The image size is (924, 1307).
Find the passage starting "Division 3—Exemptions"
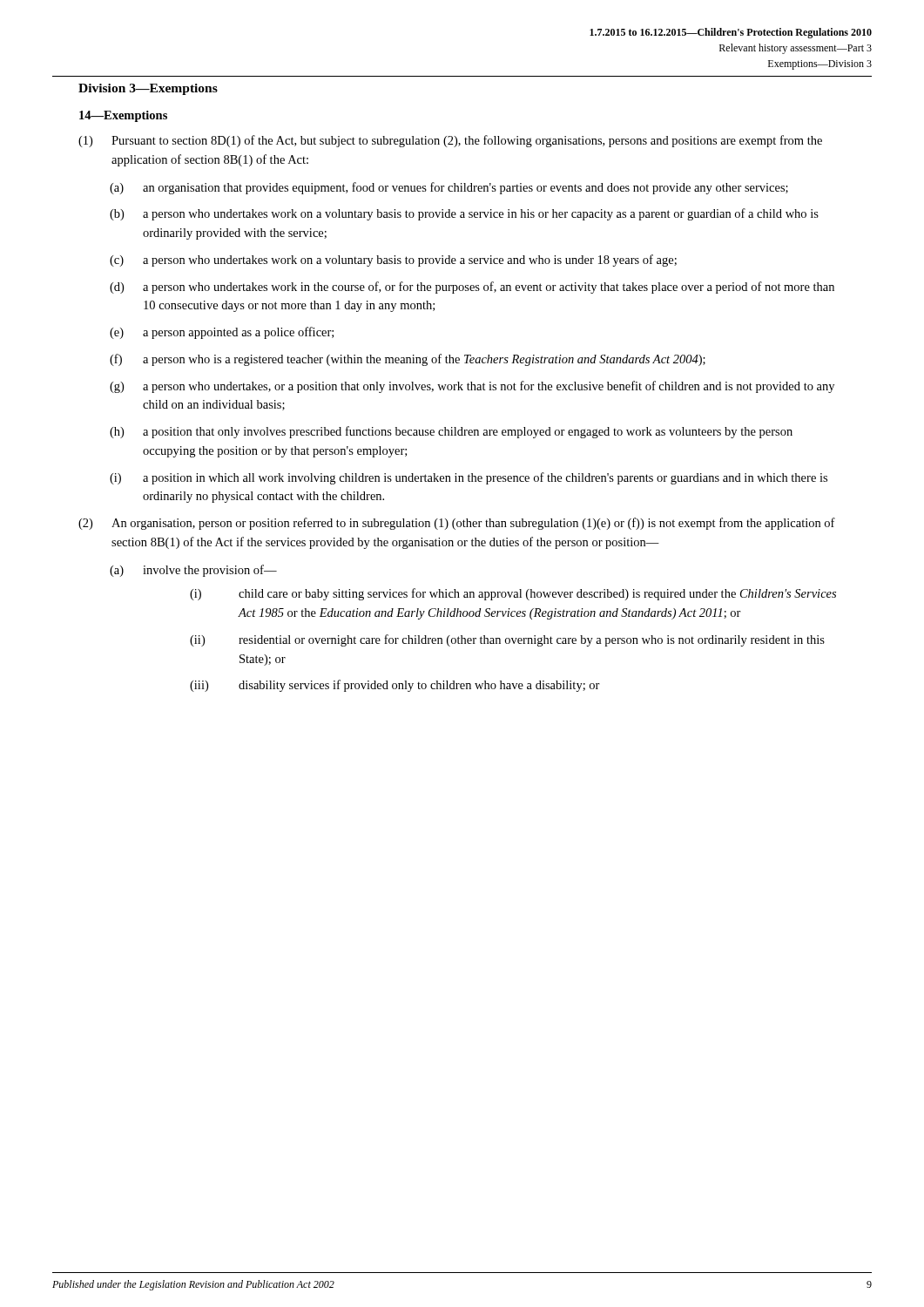pyautogui.click(x=148, y=88)
